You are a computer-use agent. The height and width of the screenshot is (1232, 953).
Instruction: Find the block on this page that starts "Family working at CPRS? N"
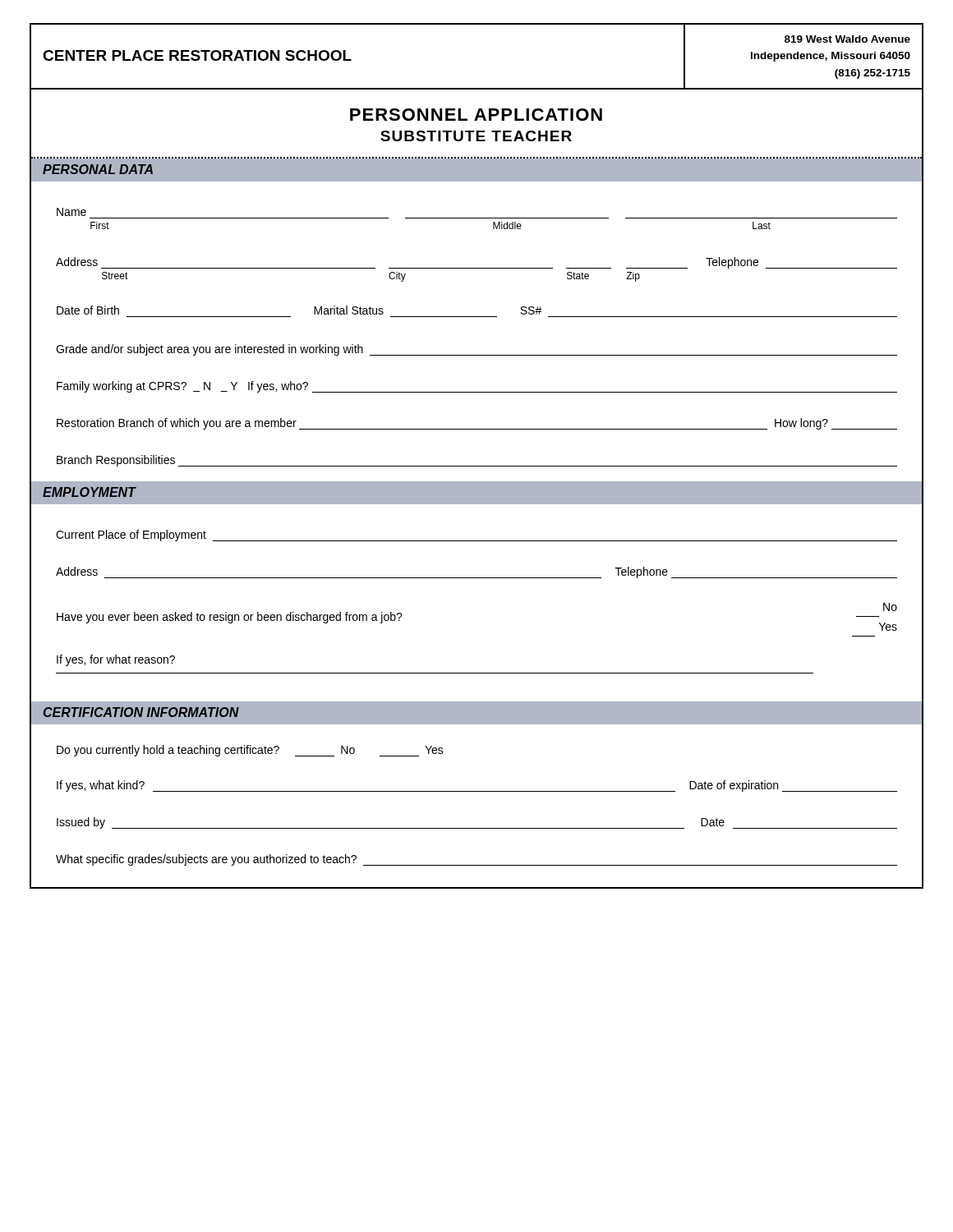476,383
